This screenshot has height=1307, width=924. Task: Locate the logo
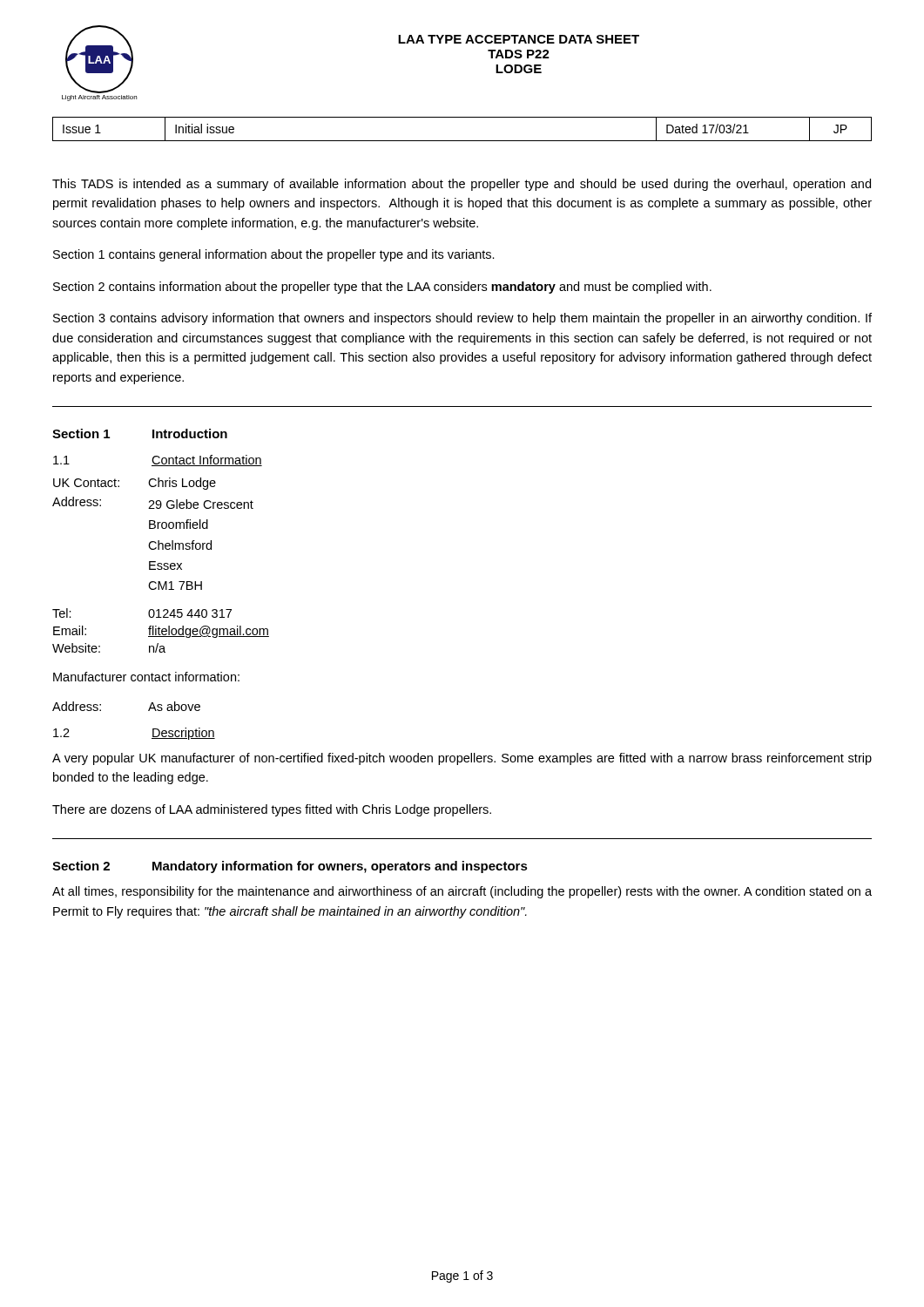(100, 63)
